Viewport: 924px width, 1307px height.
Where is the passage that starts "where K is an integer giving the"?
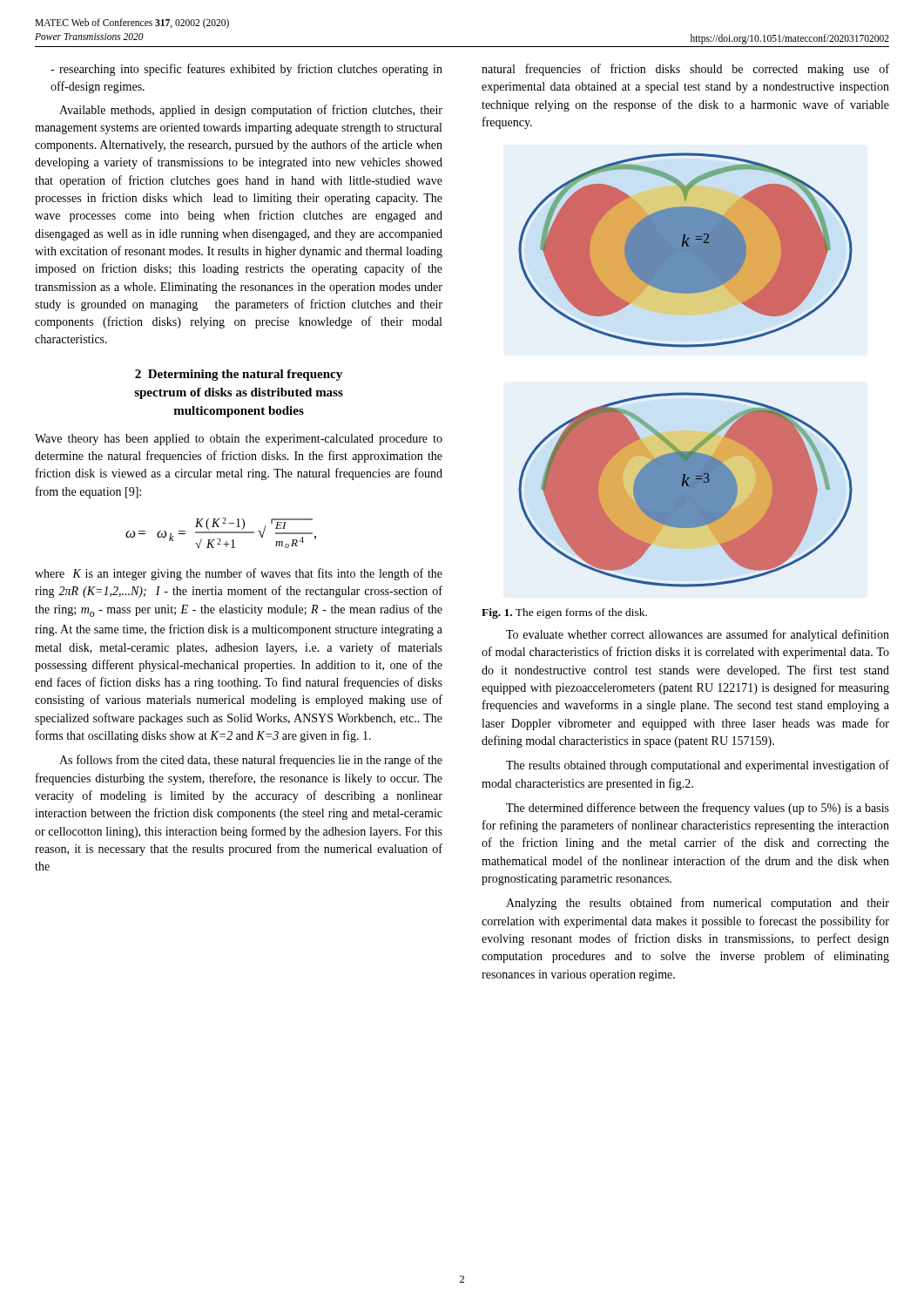(239, 655)
